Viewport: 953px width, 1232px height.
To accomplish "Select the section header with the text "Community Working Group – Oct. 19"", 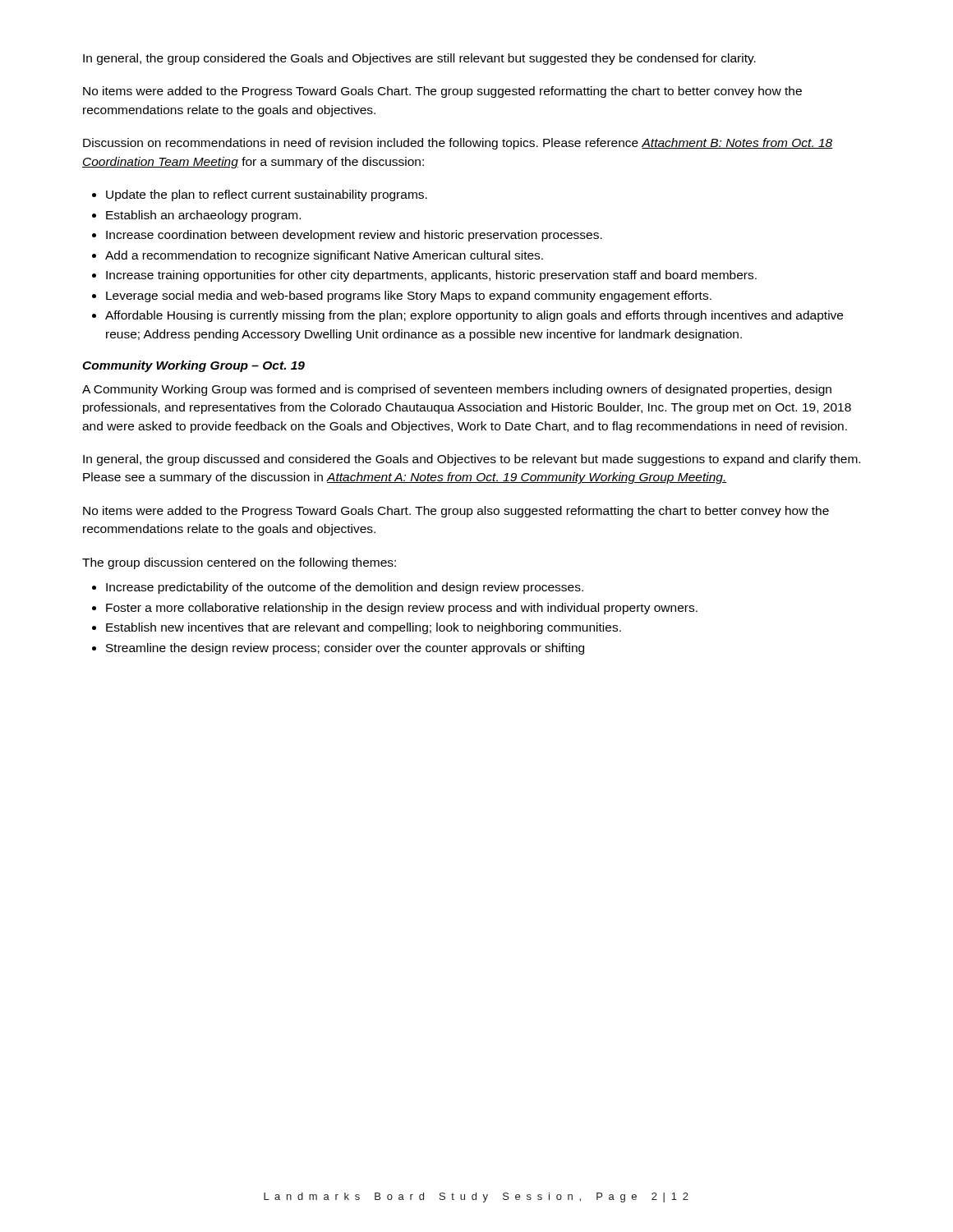I will [x=193, y=365].
